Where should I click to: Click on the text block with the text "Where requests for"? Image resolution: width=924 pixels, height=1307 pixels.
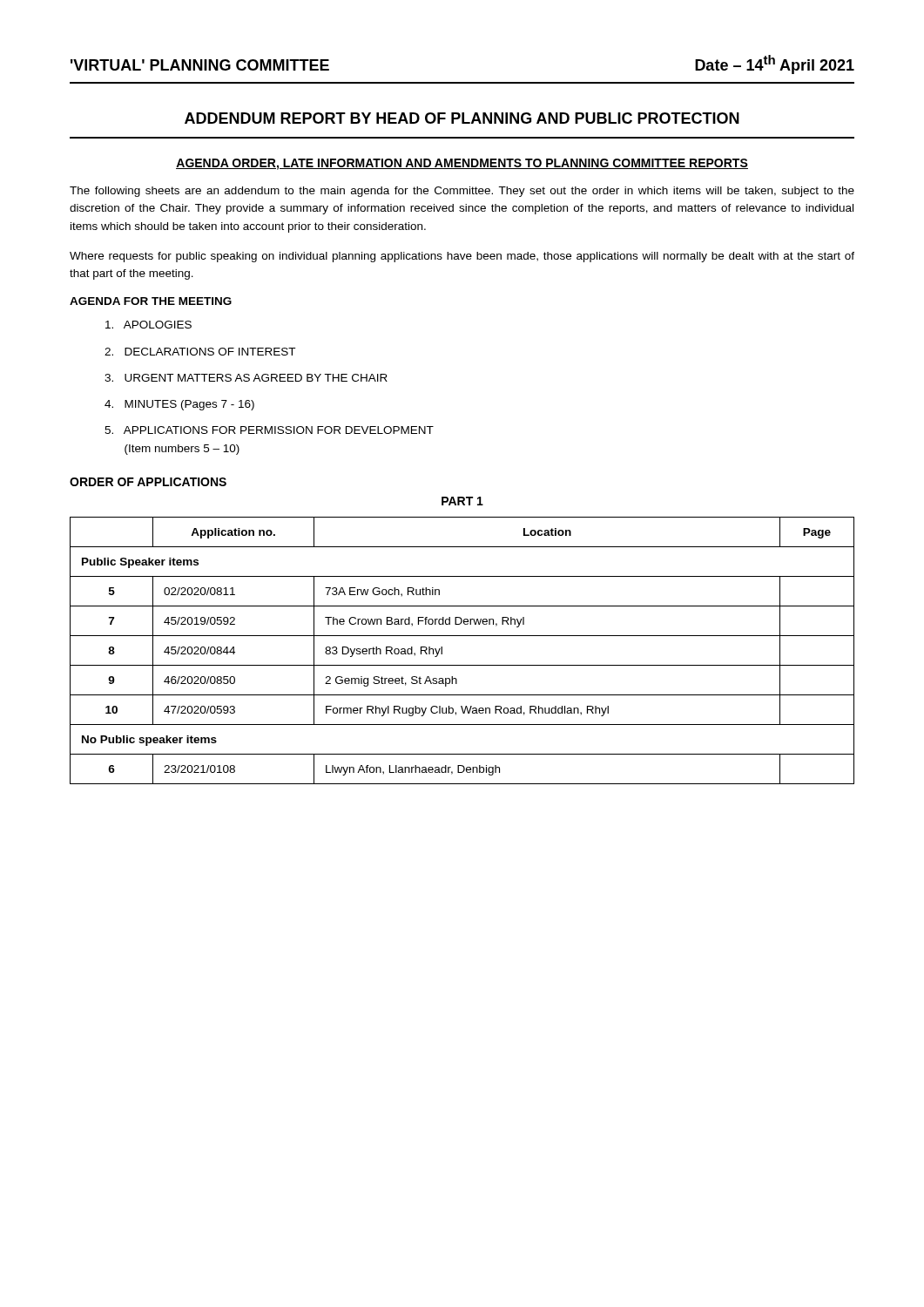[x=462, y=264]
